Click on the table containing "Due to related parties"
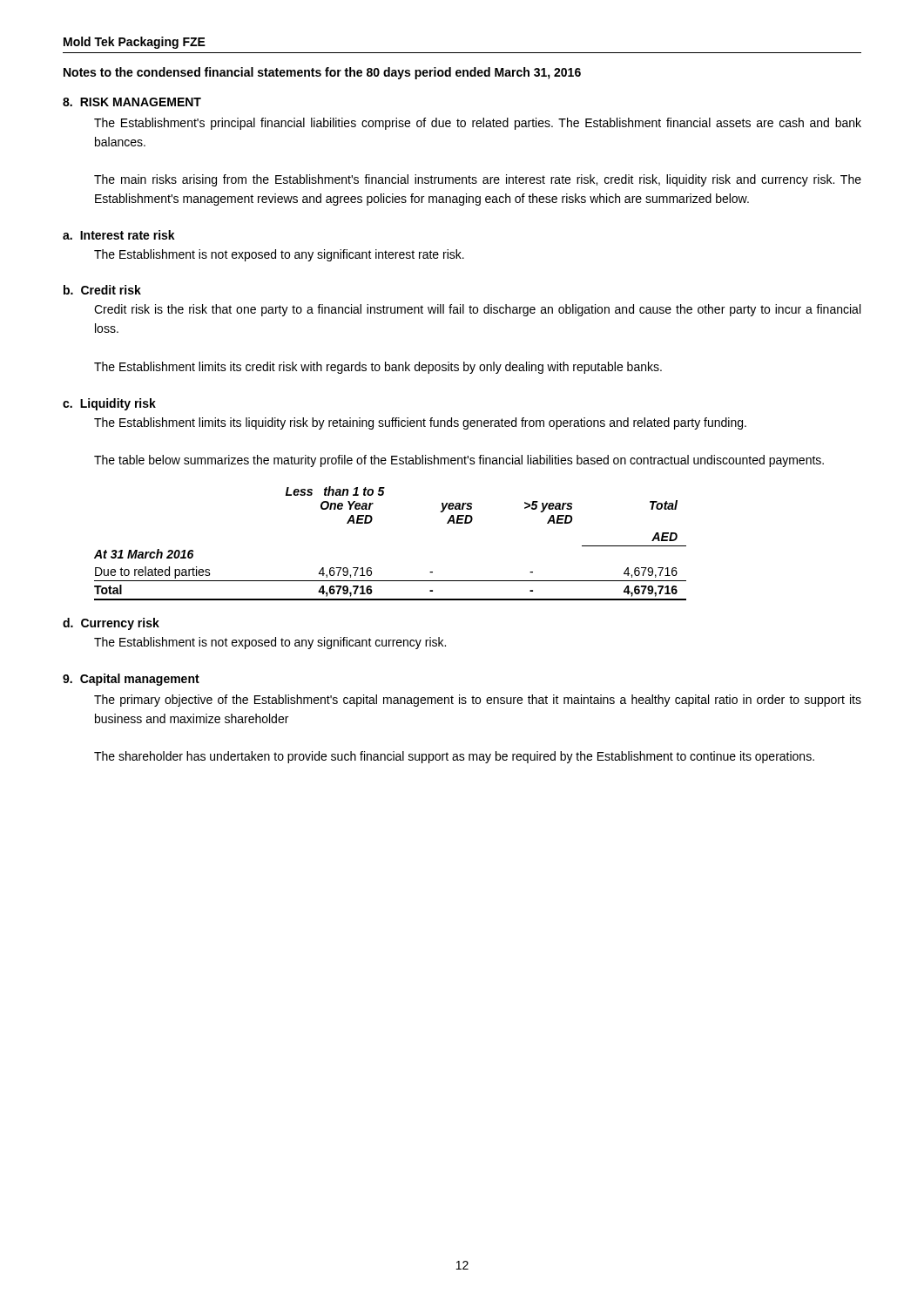This screenshot has height=1307, width=924. coord(478,542)
